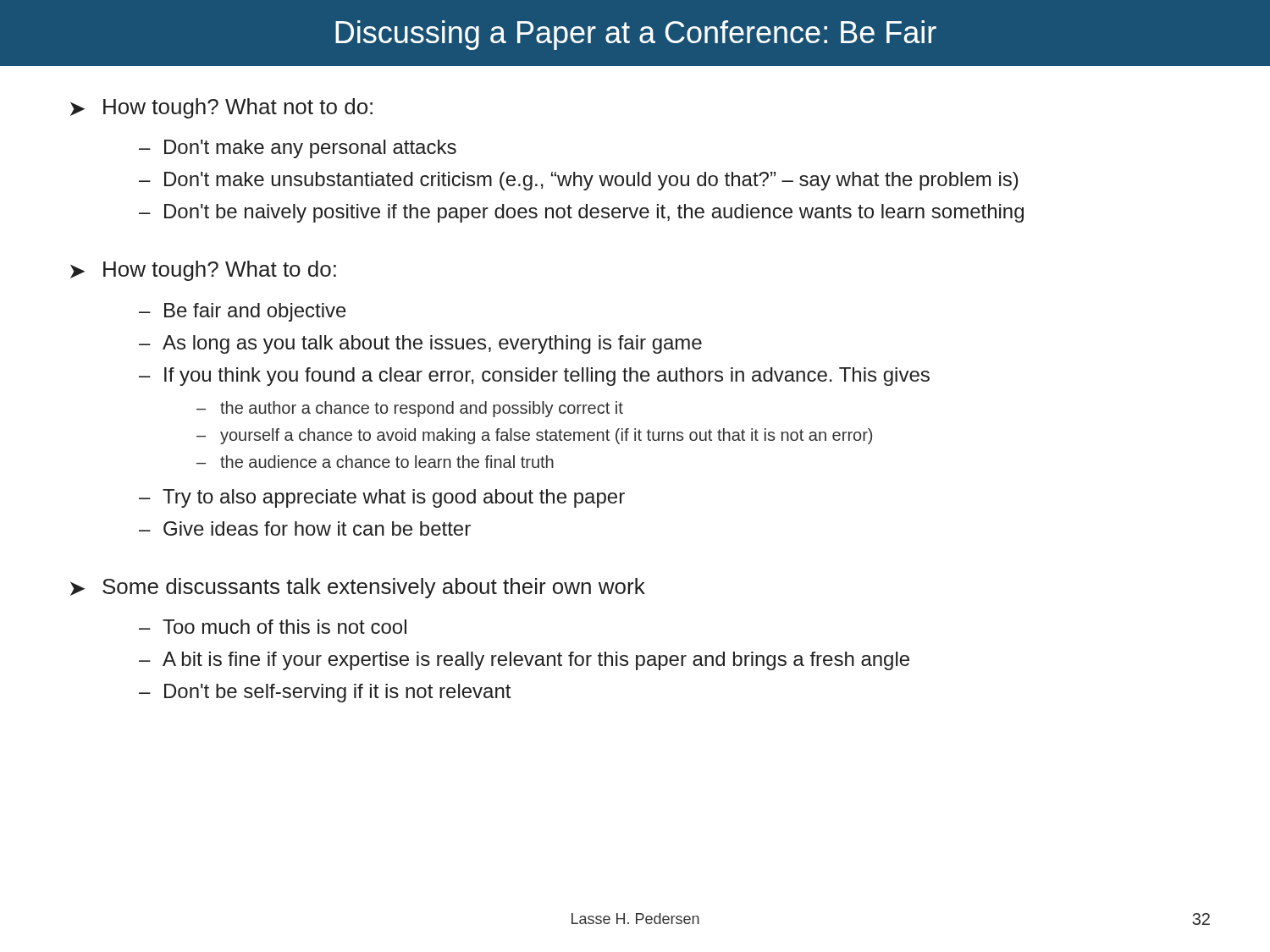Click on the region starting "the author a"
This screenshot has width=1270, height=952.
(422, 408)
